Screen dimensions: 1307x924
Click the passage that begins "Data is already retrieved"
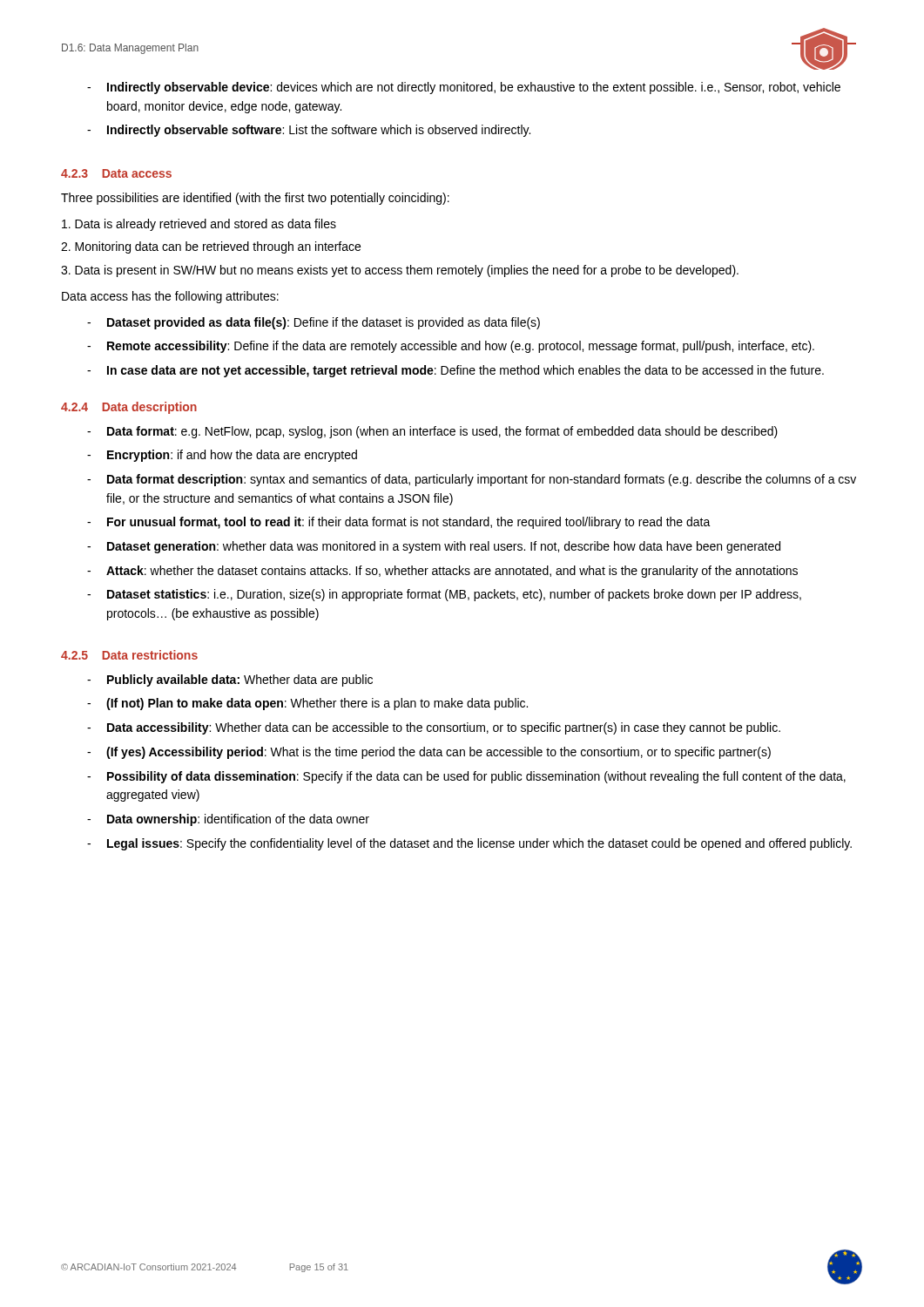point(199,224)
